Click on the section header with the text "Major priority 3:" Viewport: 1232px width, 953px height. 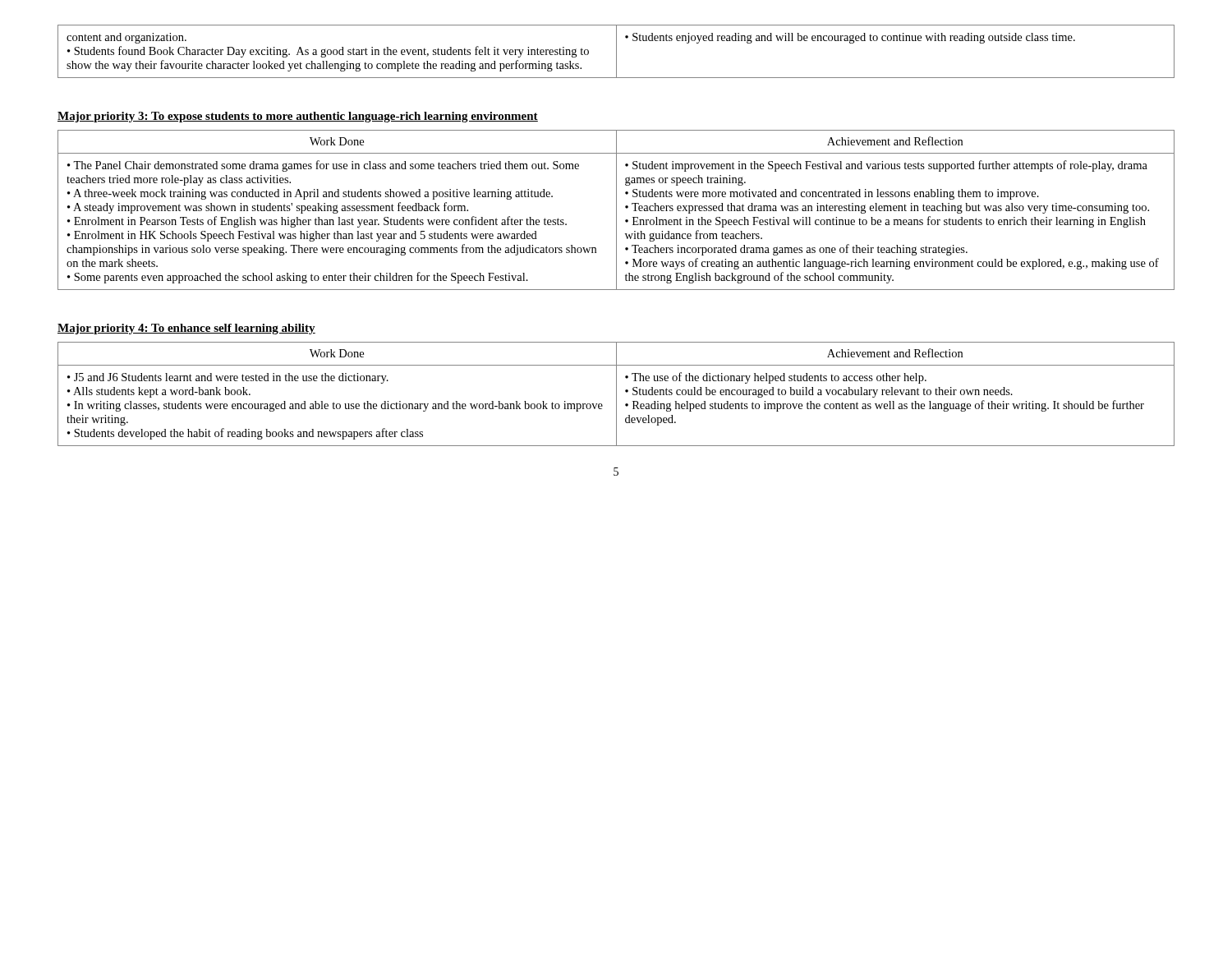click(x=298, y=116)
